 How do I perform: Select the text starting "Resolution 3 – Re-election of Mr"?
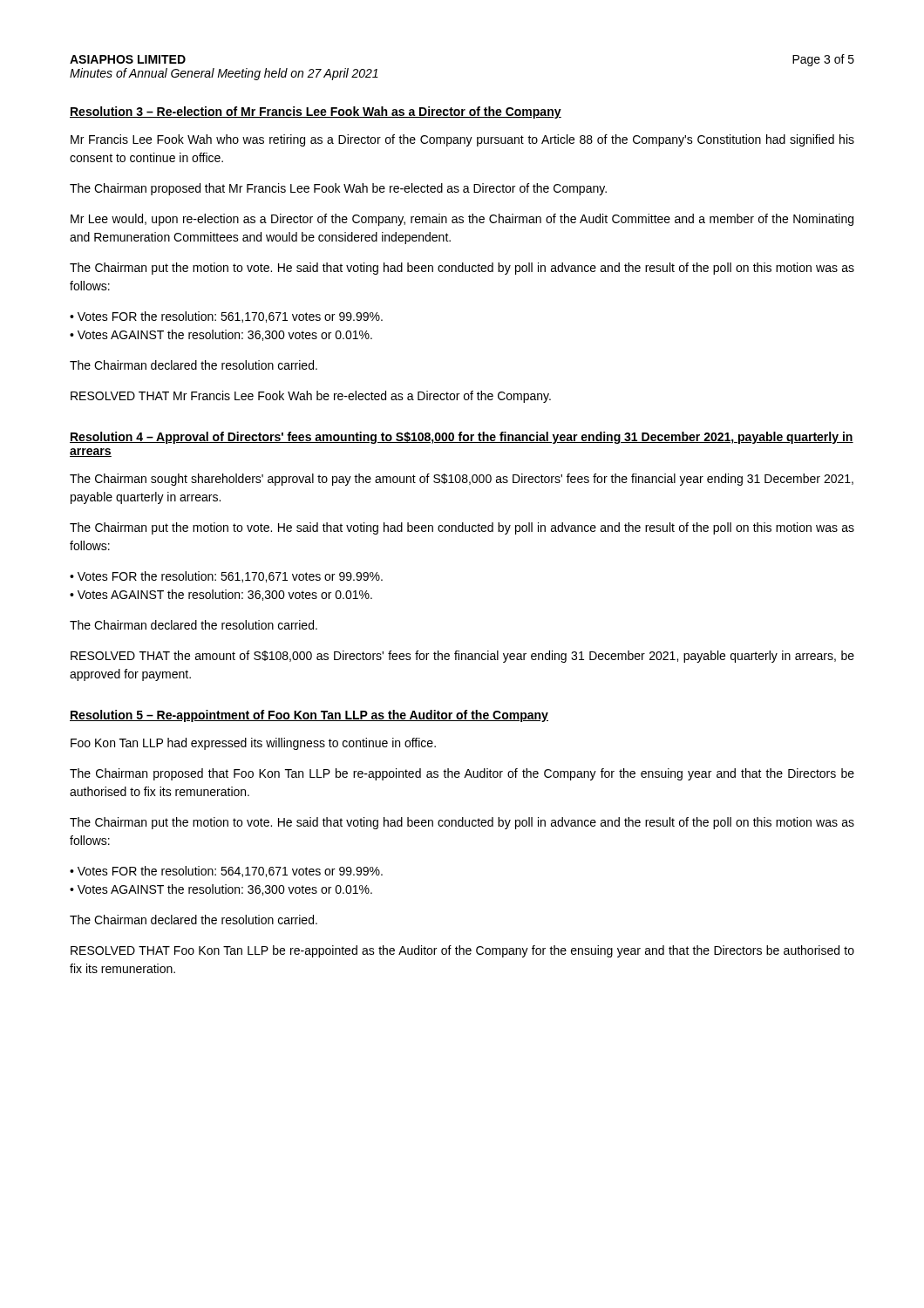[315, 112]
